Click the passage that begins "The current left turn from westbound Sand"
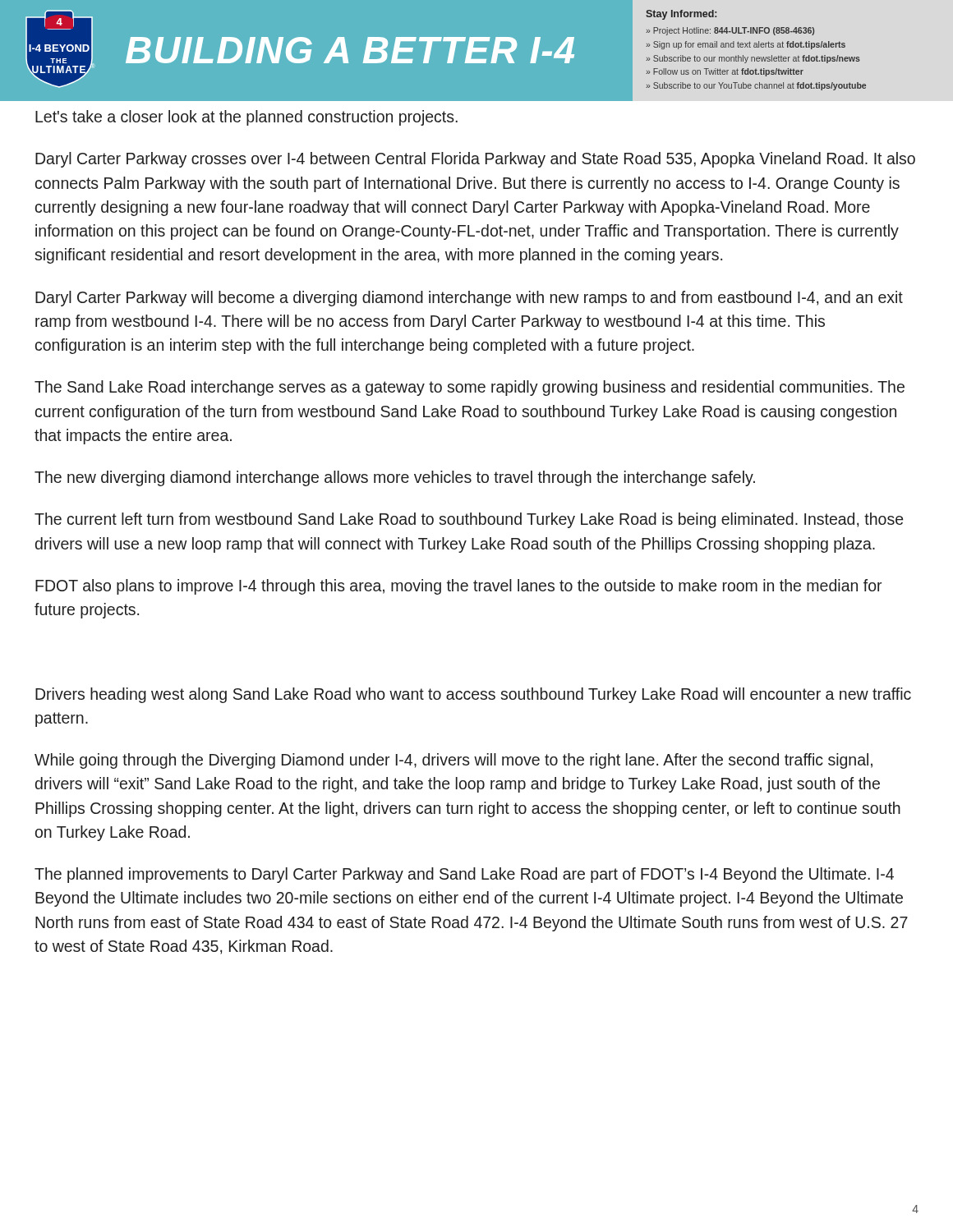953x1232 pixels. 469,531
